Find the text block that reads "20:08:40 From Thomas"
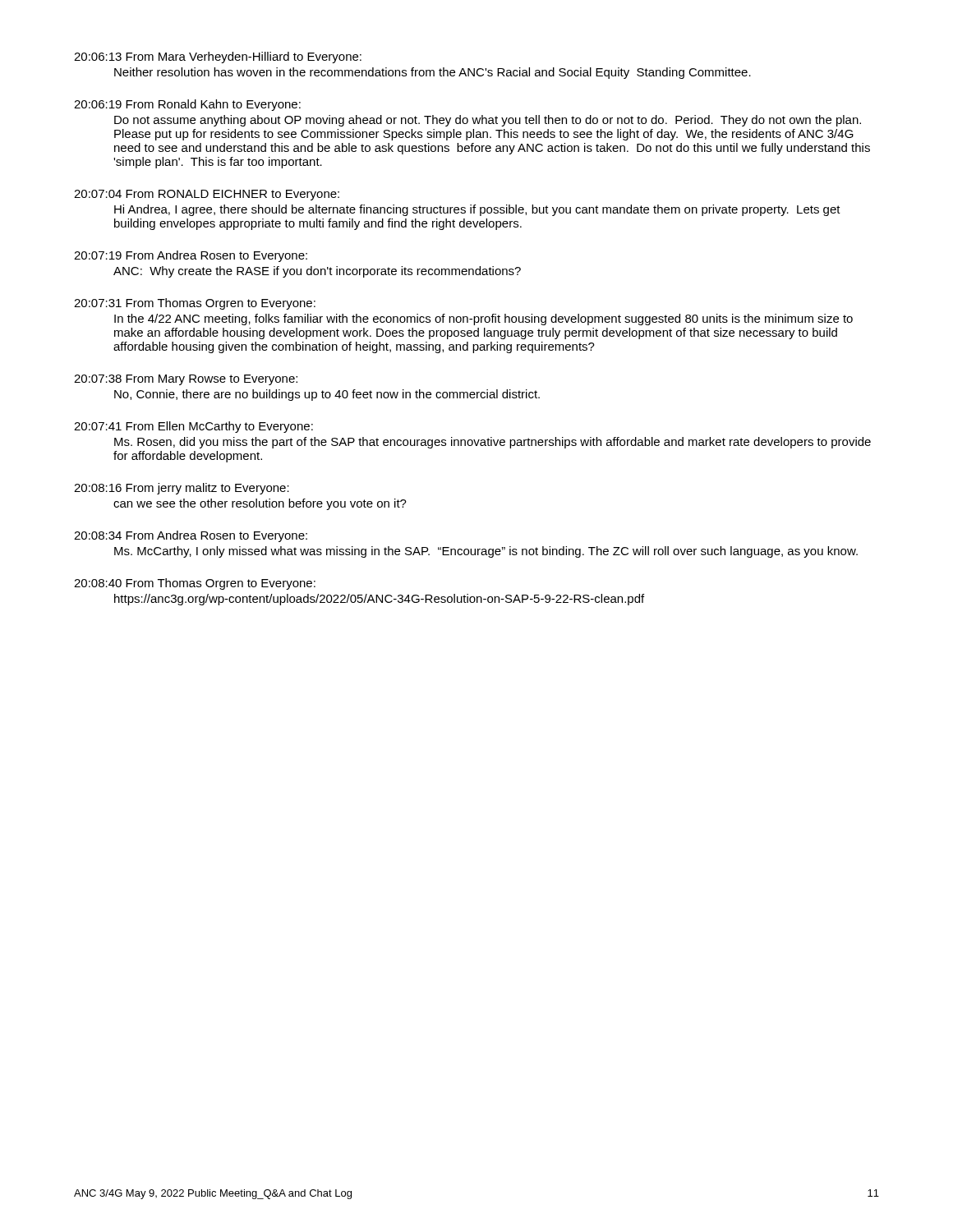Viewport: 953px width, 1232px height. (x=476, y=590)
